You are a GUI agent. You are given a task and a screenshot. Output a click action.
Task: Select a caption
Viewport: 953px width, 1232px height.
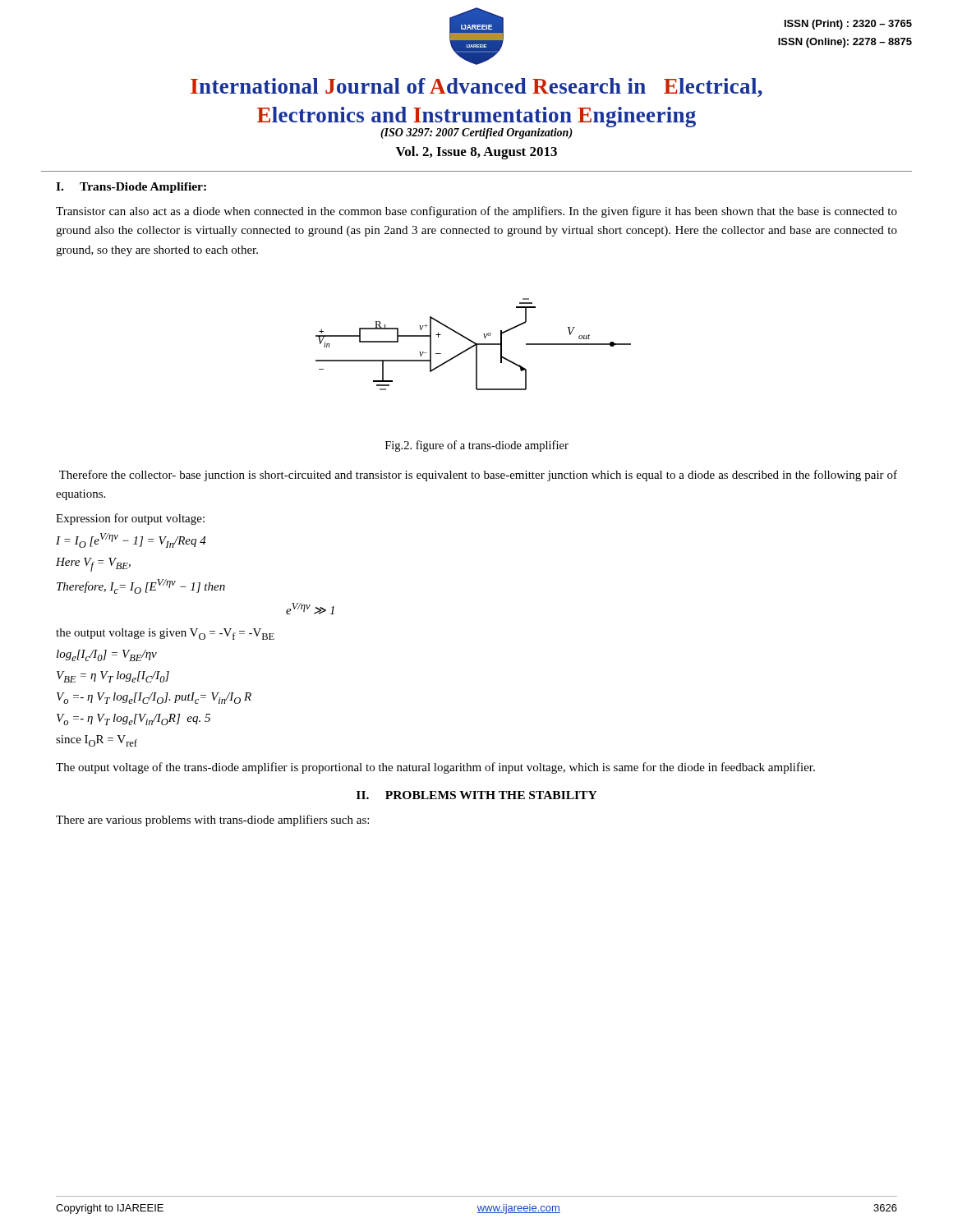476,445
